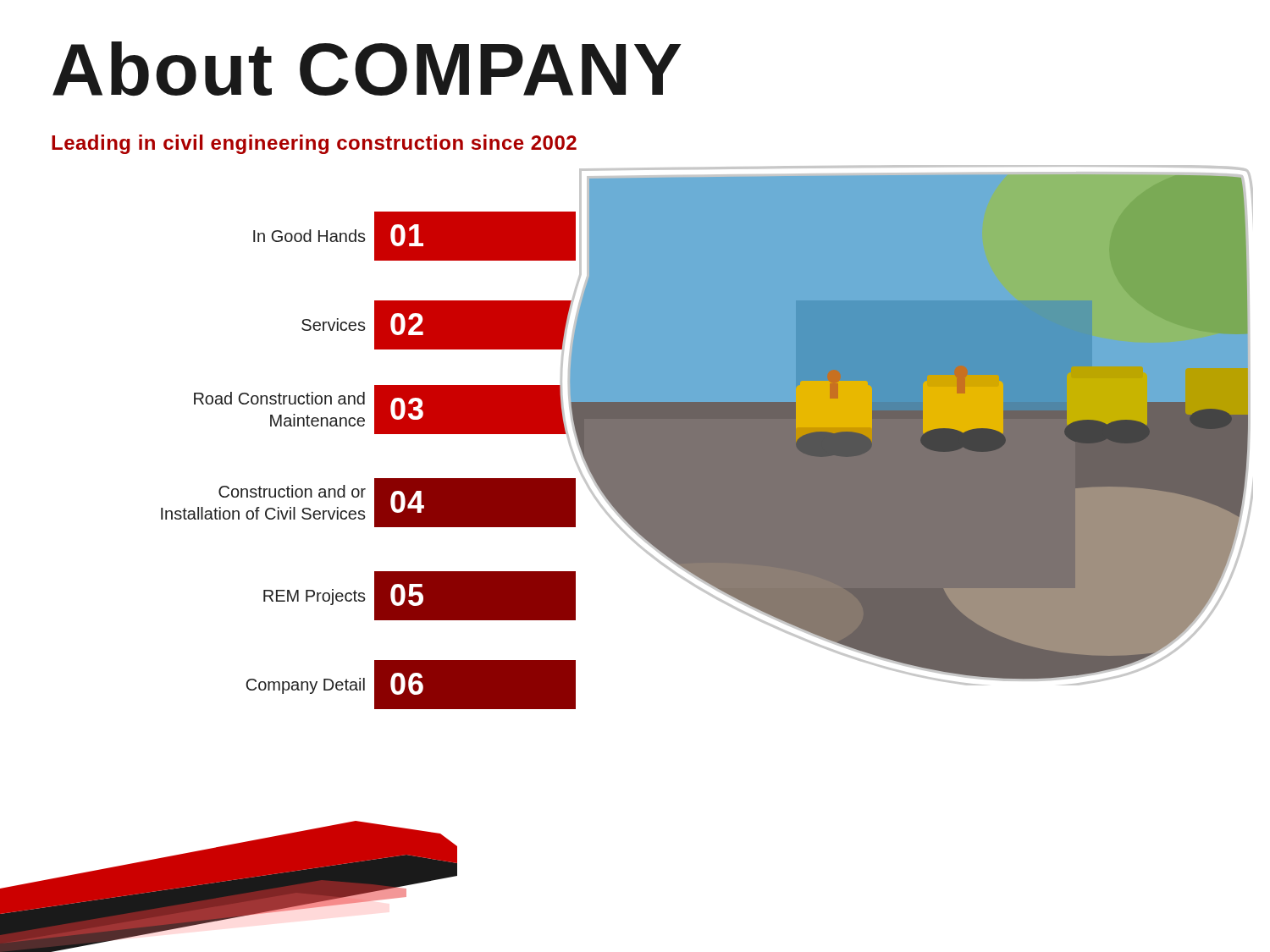Find the photo
Screen dimensions: 952x1270
point(898,425)
